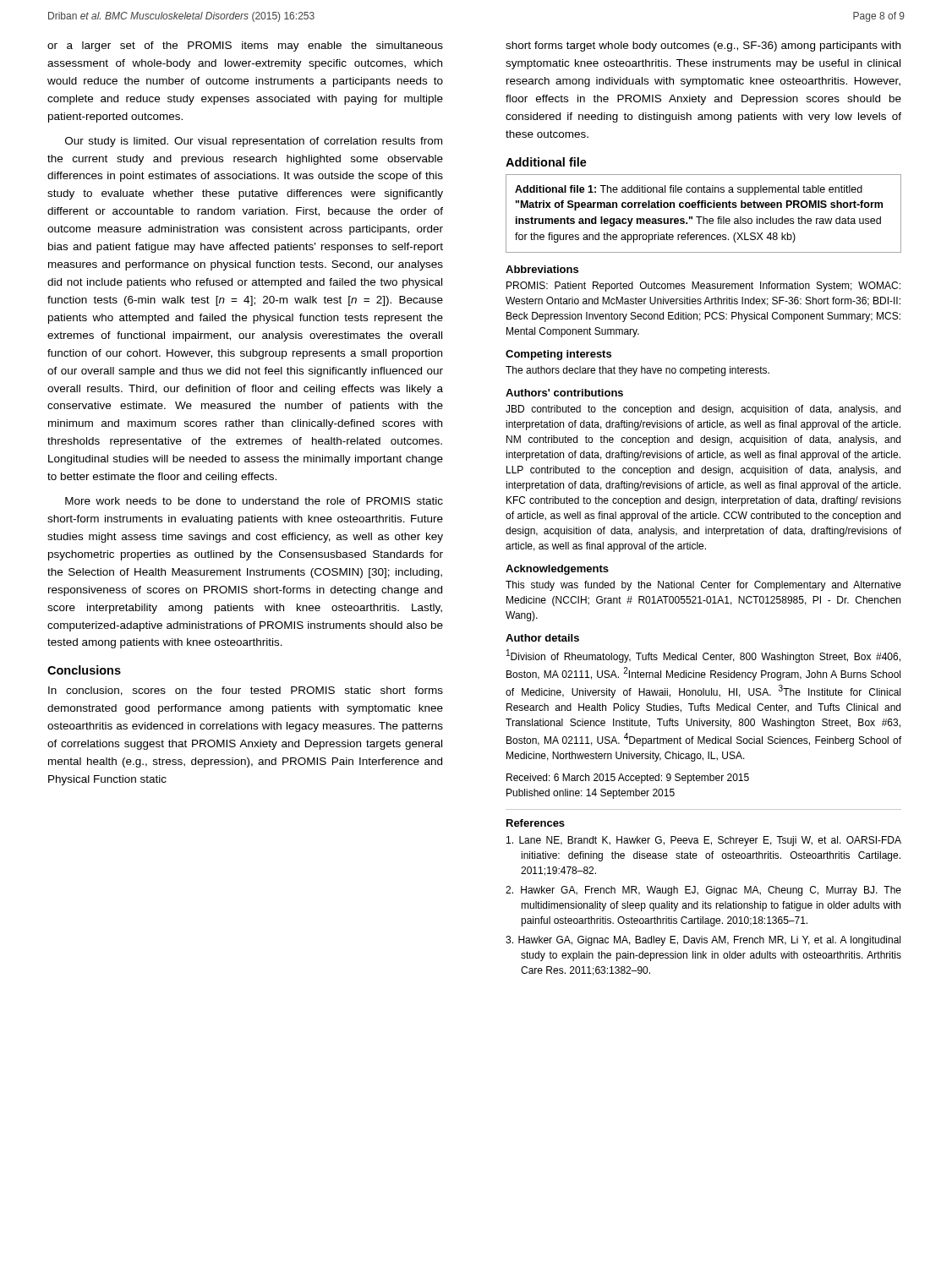This screenshot has height=1268, width=952.
Task: Locate the block starting "Lane NE, Brandt K, Hawker"
Action: (703, 855)
